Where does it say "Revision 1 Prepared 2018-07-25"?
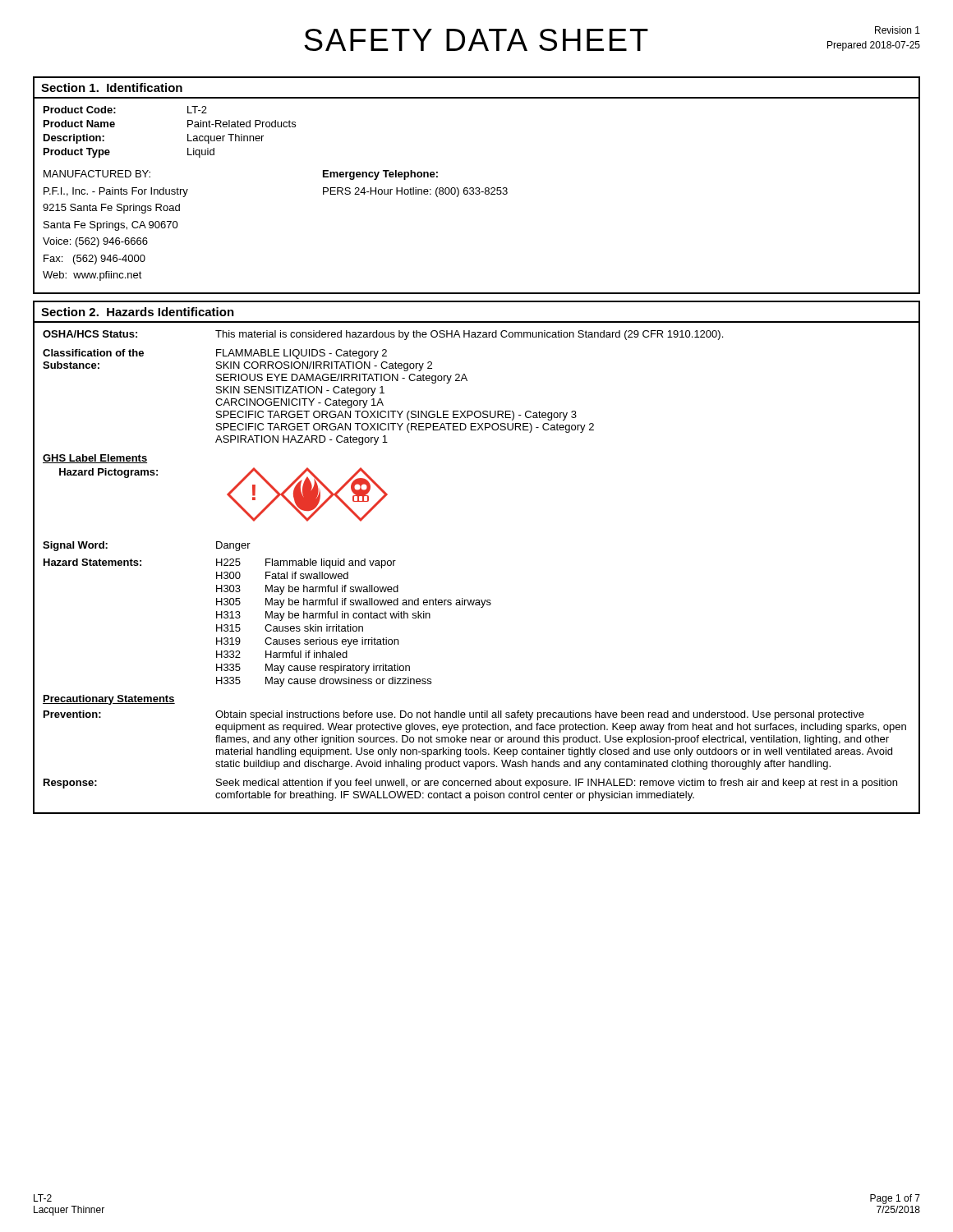 [x=873, y=38]
